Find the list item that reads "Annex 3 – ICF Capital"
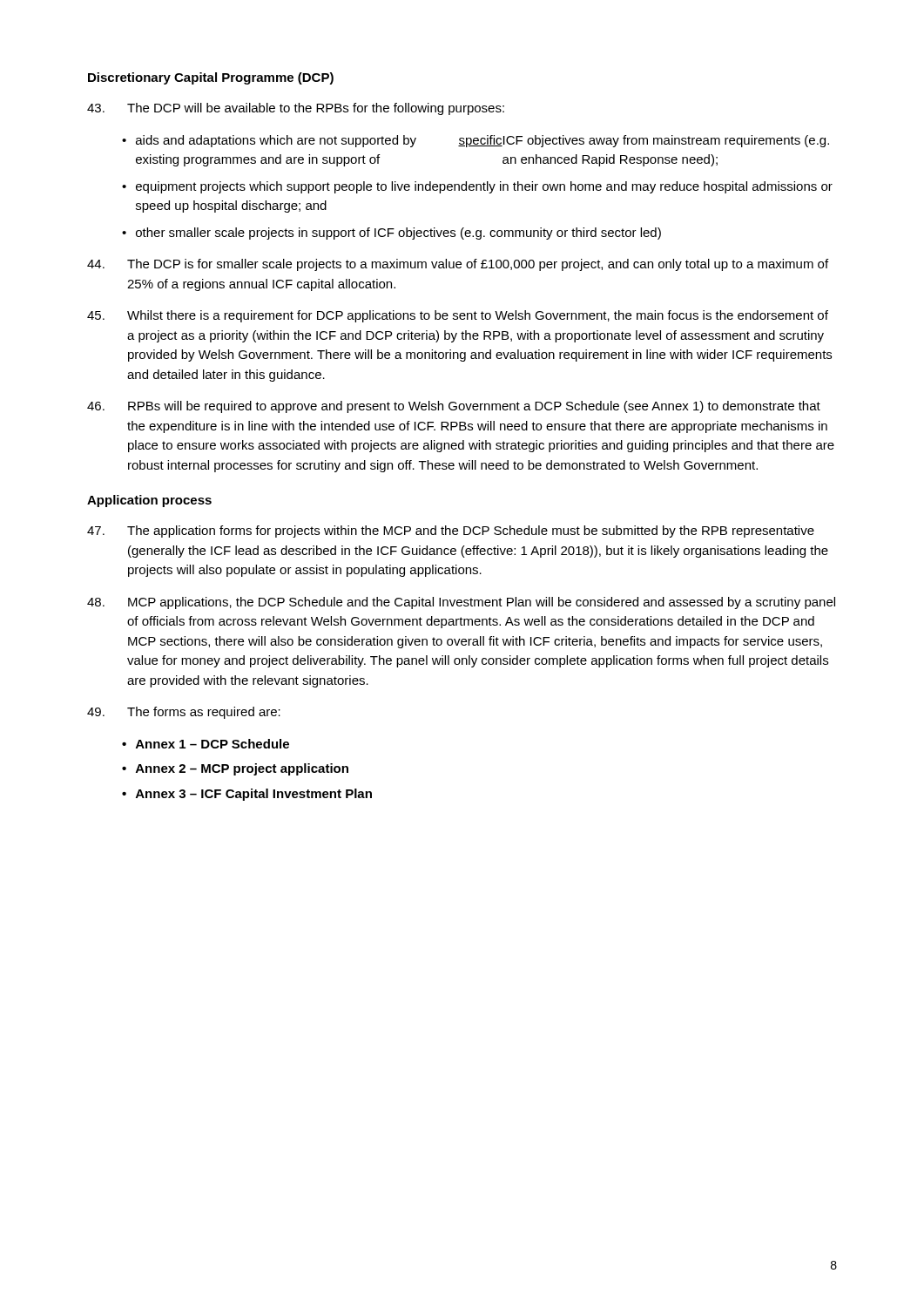This screenshot has width=924, height=1307. pyautogui.click(x=254, y=794)
